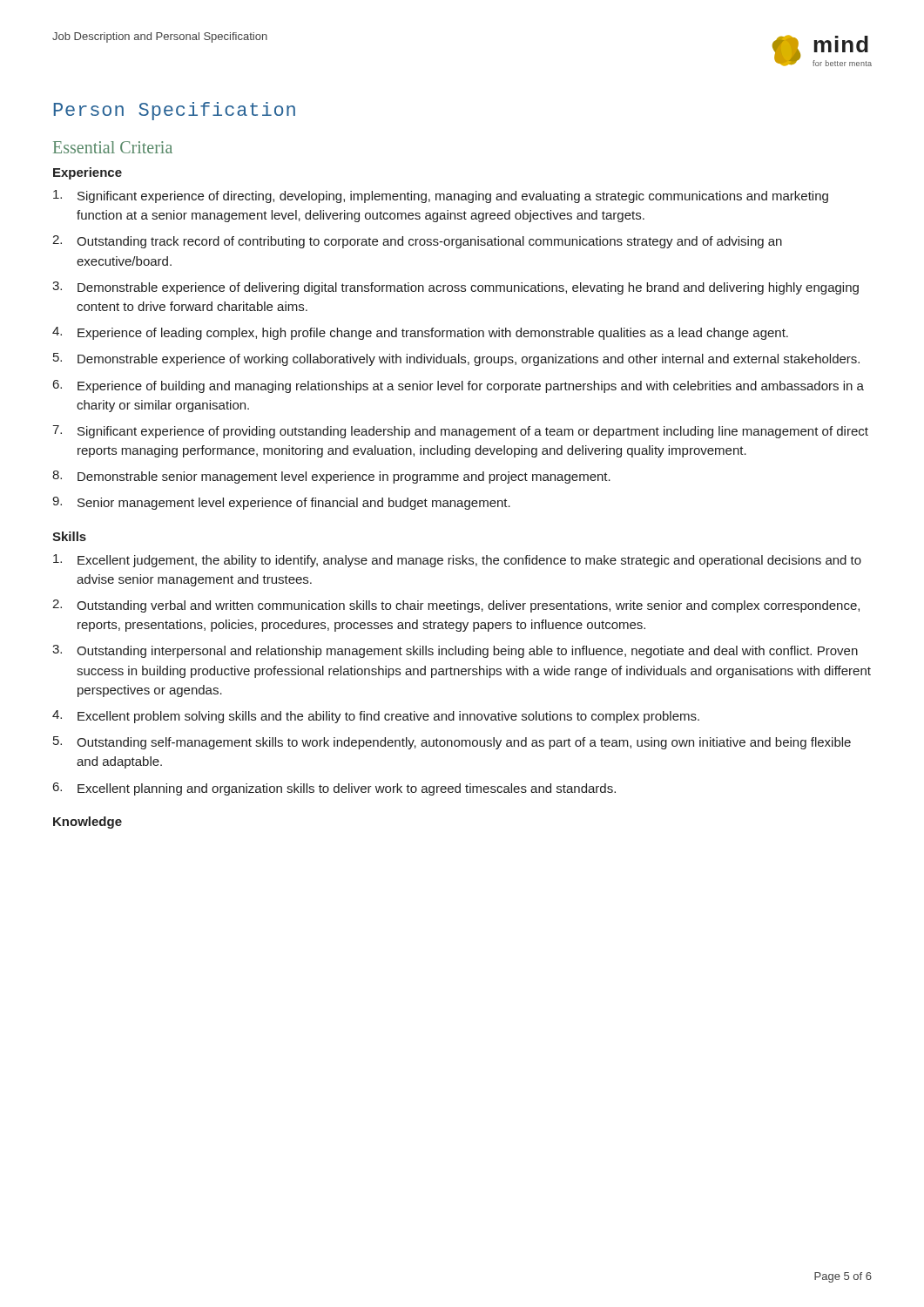Image resolution: width=924 pixels, height=1307 pixels.
Task: Locate the list item that reads "3. Outstanding interpersonal and relationship management skills"
Action: point(462,671)
